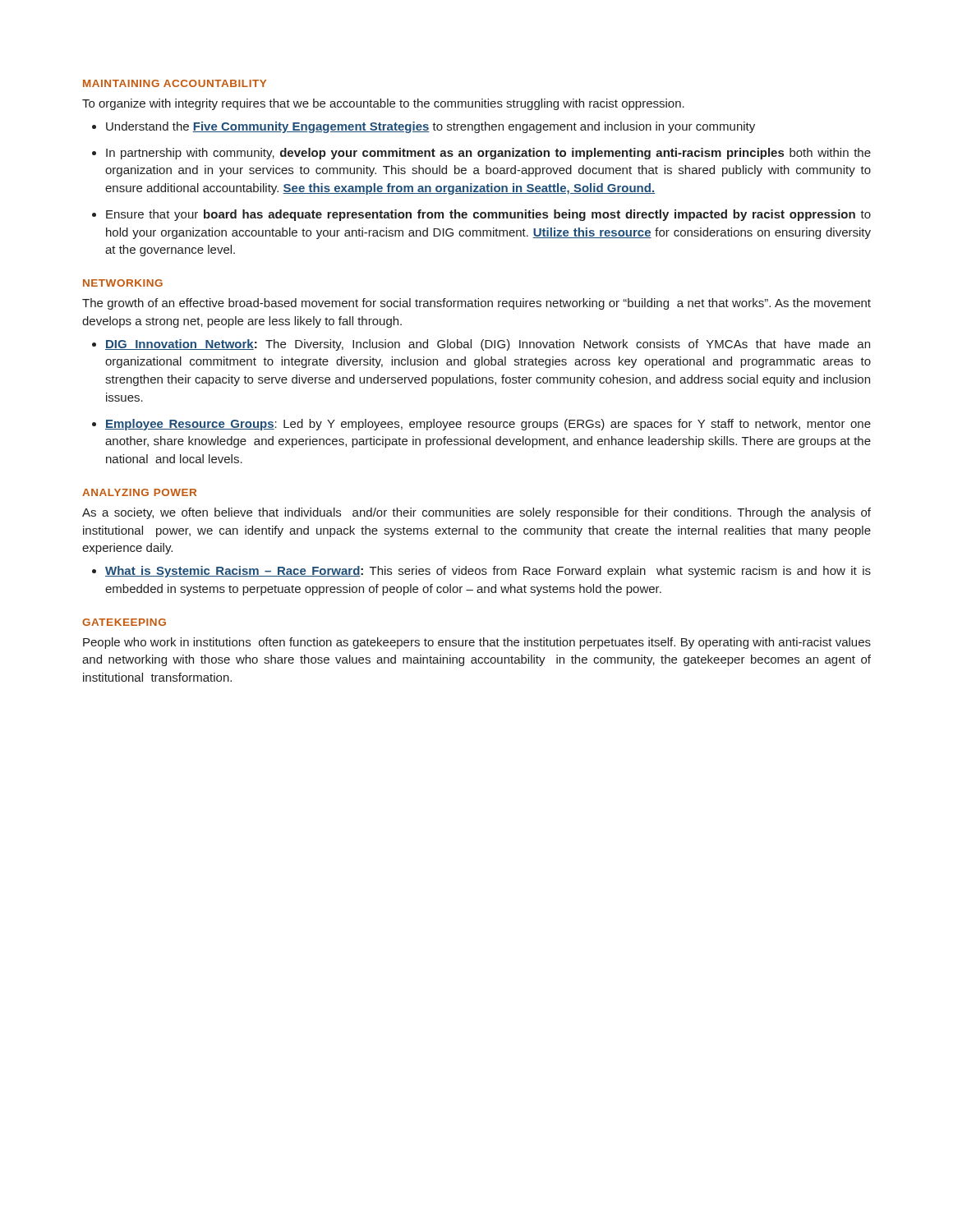Select the section header that reads "ANALYZING POWER"

click(x=140, y=492)
